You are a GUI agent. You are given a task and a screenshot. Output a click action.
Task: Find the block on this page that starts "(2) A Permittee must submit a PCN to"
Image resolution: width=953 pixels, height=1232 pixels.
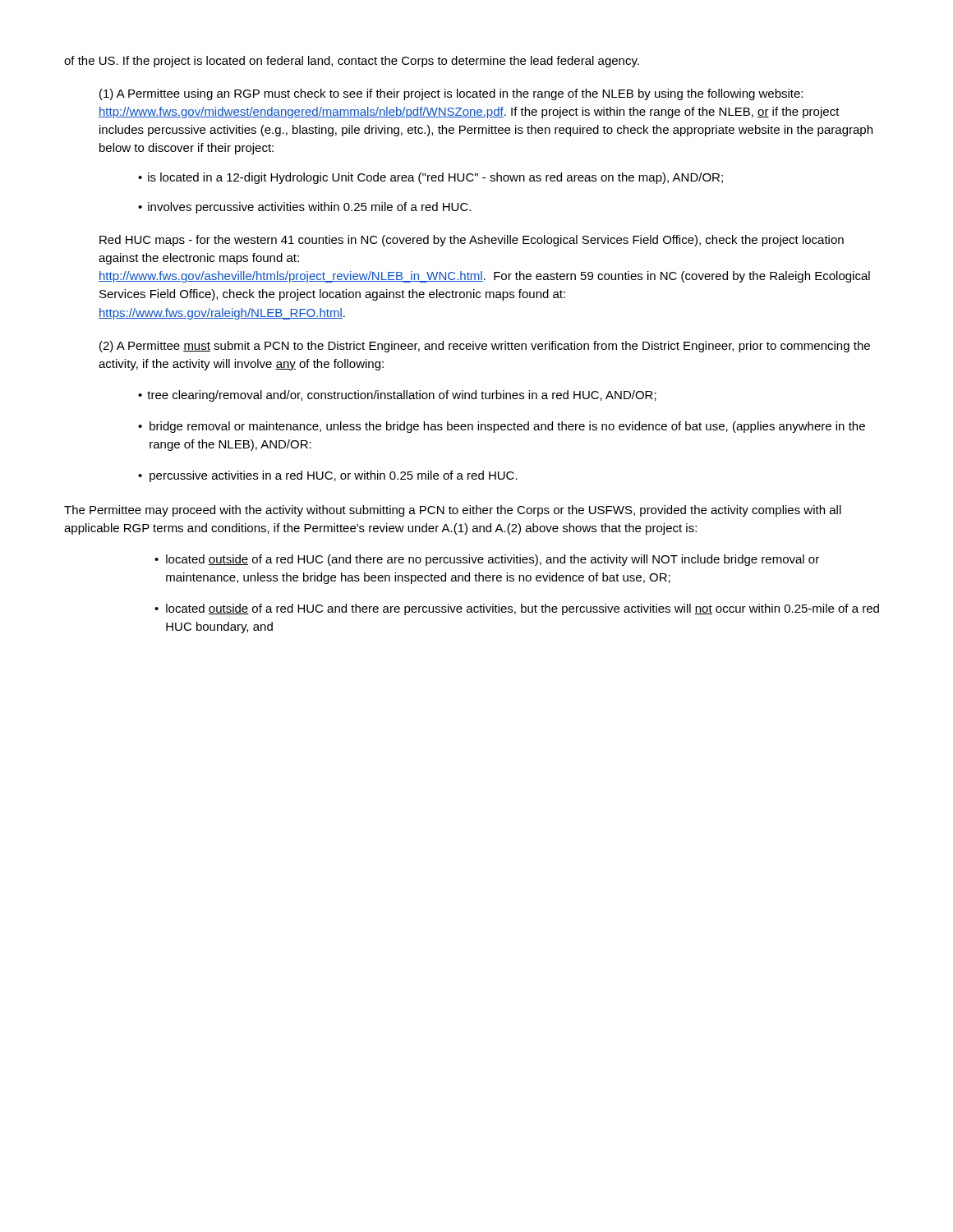point(490,354)
